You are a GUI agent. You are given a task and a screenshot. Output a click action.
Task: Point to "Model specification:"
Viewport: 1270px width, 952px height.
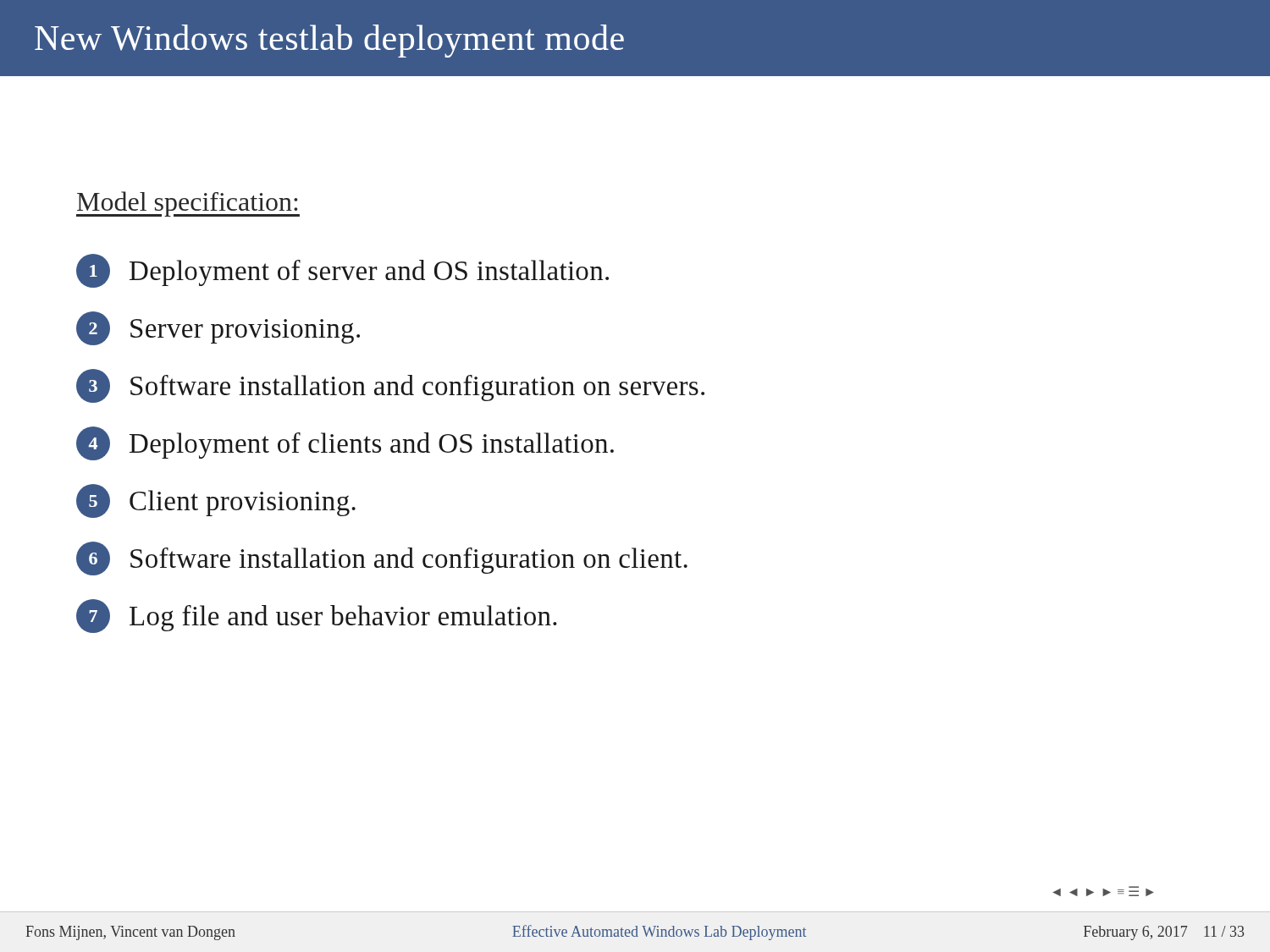(x=188, y=201)
